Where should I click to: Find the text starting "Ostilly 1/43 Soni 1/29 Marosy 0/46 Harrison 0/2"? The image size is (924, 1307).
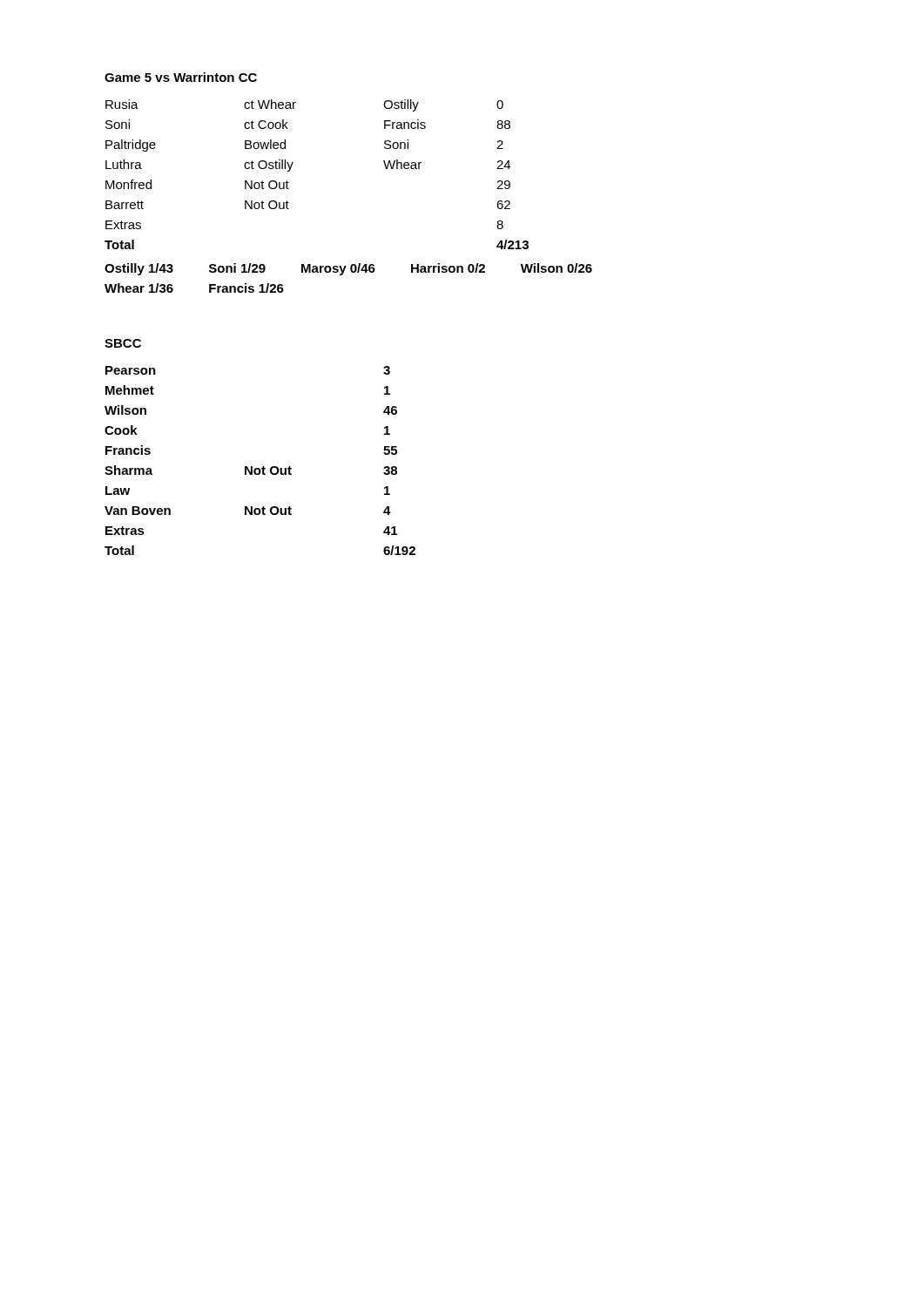coord(462,278)
